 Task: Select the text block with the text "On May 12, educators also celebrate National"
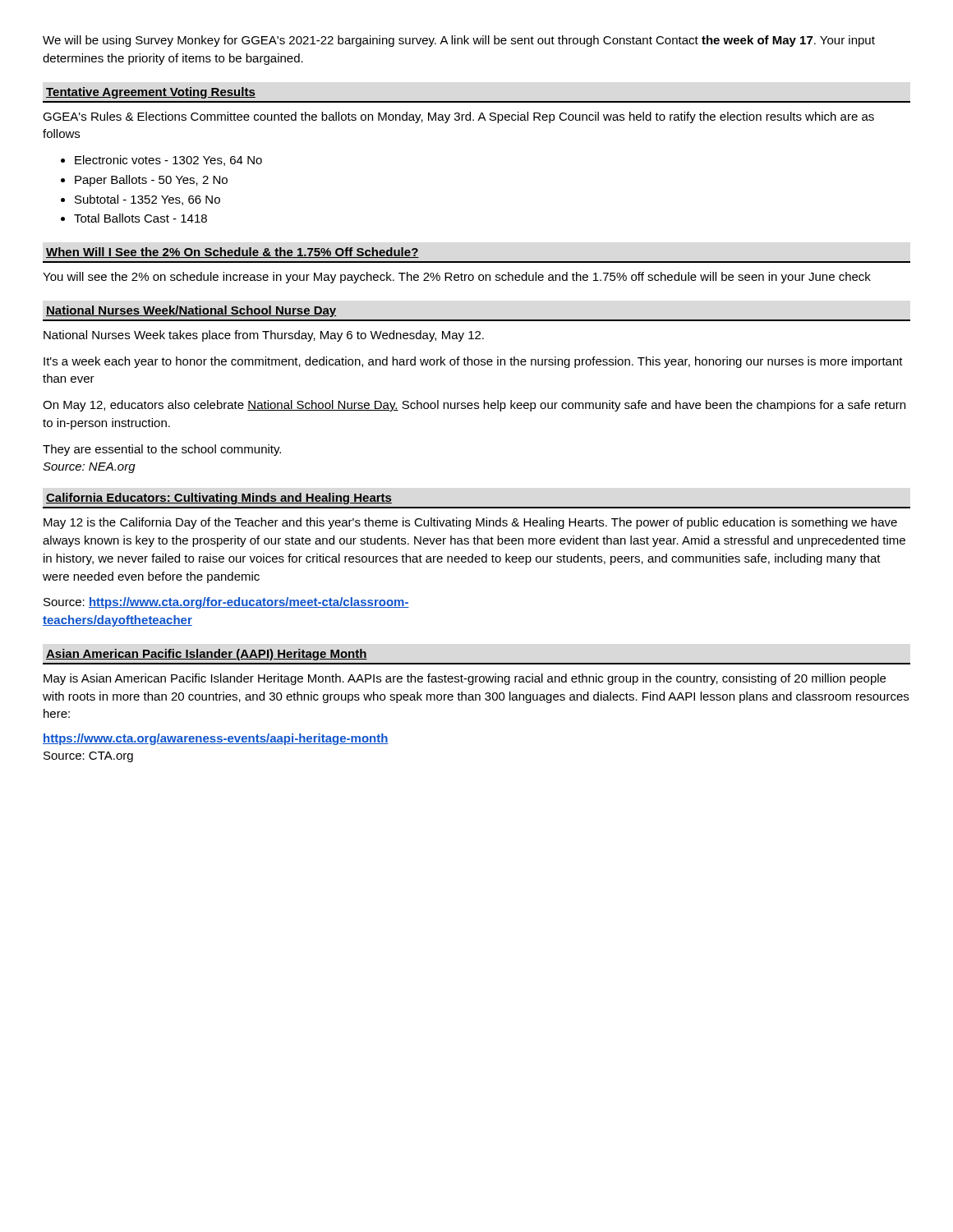click(474, 413)
